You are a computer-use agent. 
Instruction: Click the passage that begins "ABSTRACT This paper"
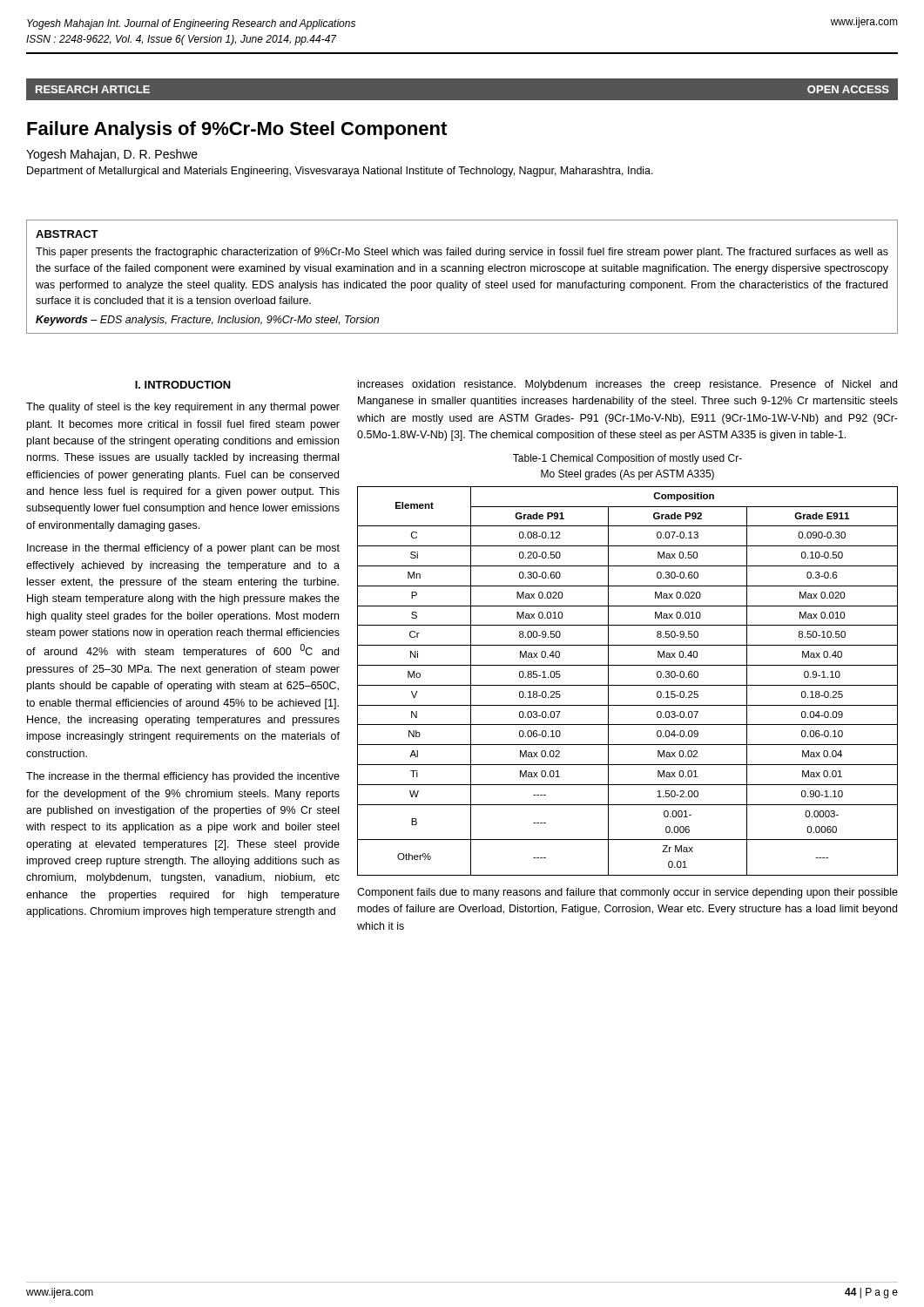[462, 277]
